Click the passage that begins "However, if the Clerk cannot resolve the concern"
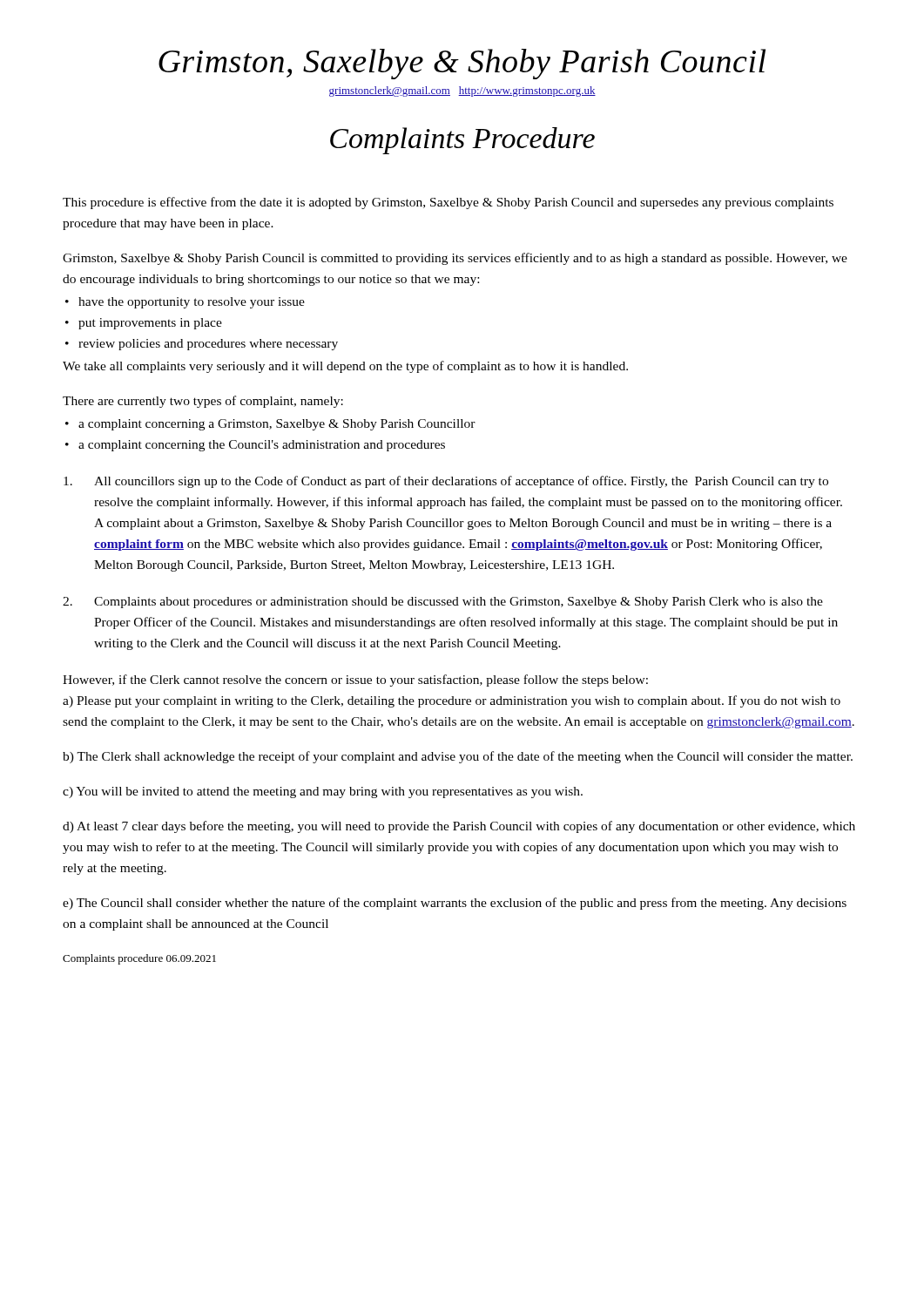The height and width of the screenshot is (1307, 924). click(459, 700)
